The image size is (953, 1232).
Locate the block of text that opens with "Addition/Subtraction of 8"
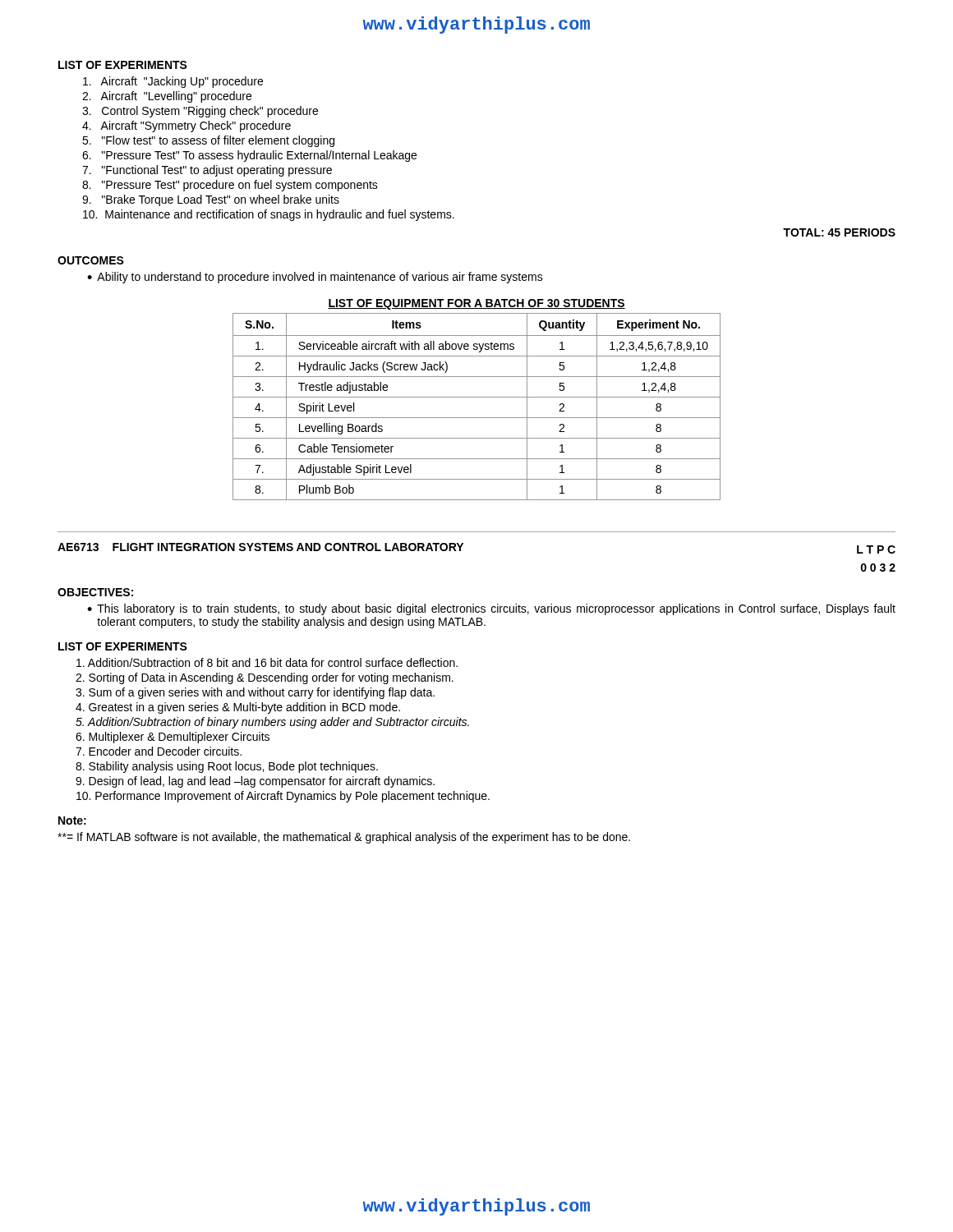tap(267, 663)
